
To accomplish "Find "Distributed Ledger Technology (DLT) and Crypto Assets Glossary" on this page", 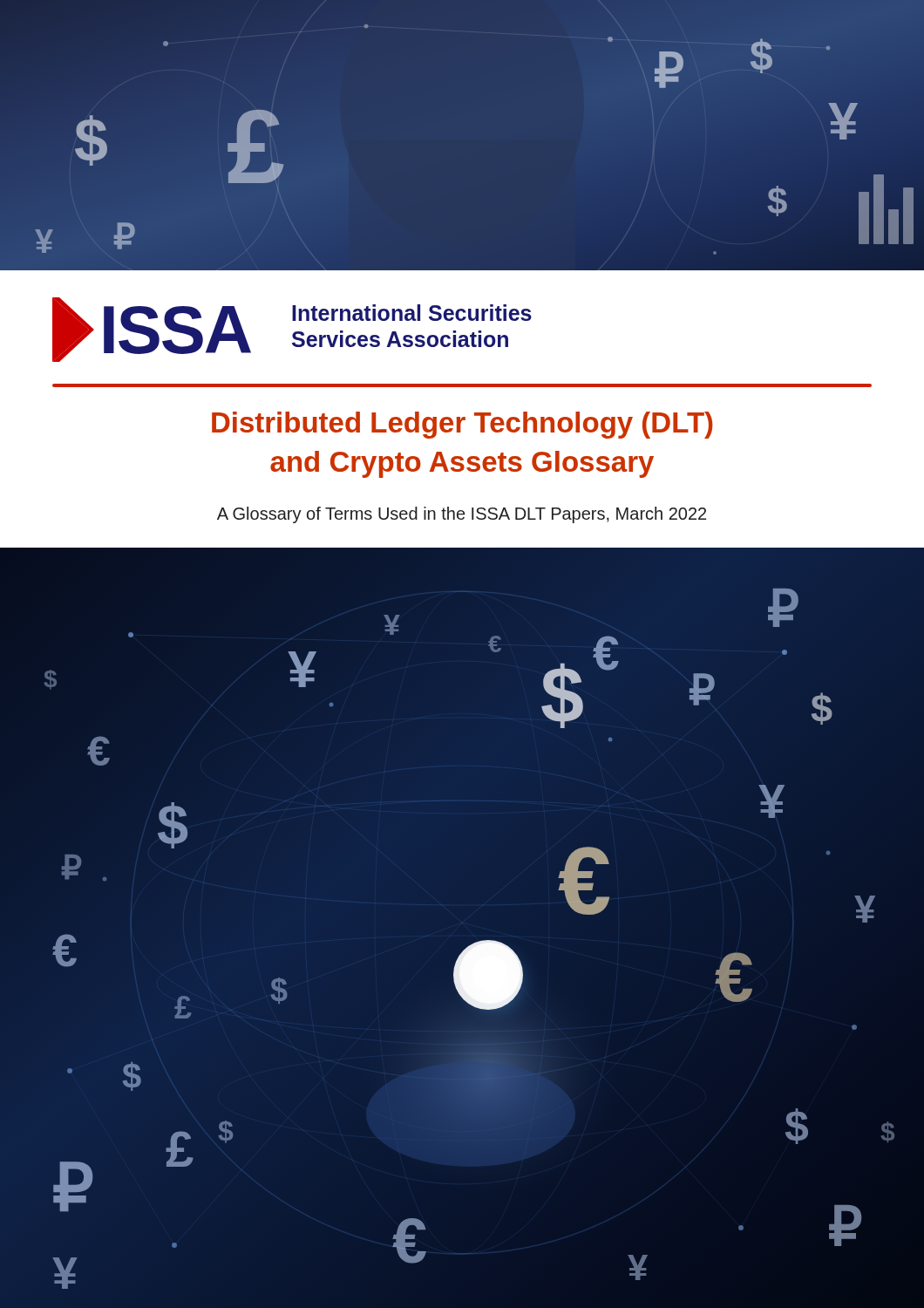I will tap(462, 443).
